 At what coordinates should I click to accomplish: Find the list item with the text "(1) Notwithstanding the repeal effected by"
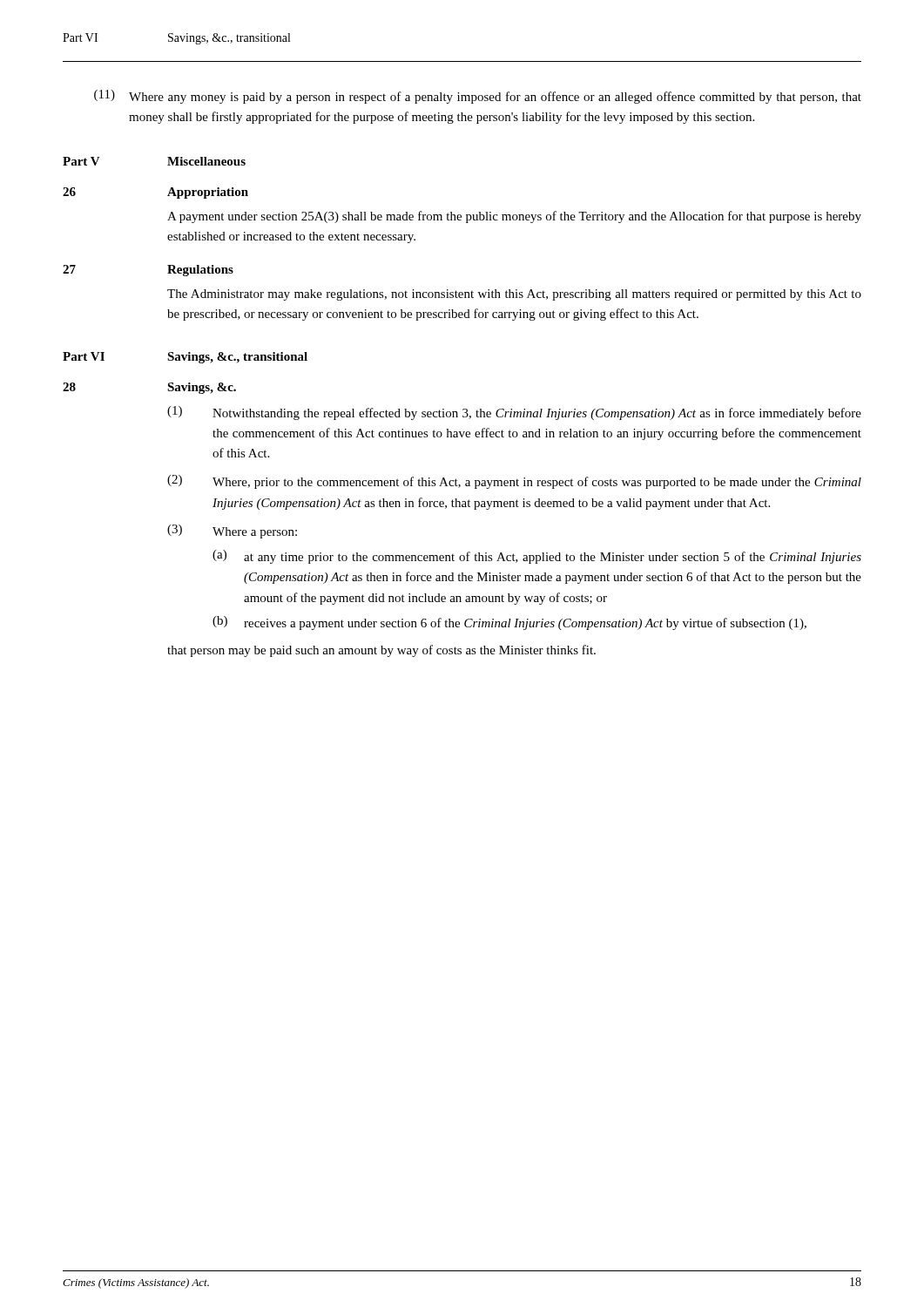coord(514,433)
